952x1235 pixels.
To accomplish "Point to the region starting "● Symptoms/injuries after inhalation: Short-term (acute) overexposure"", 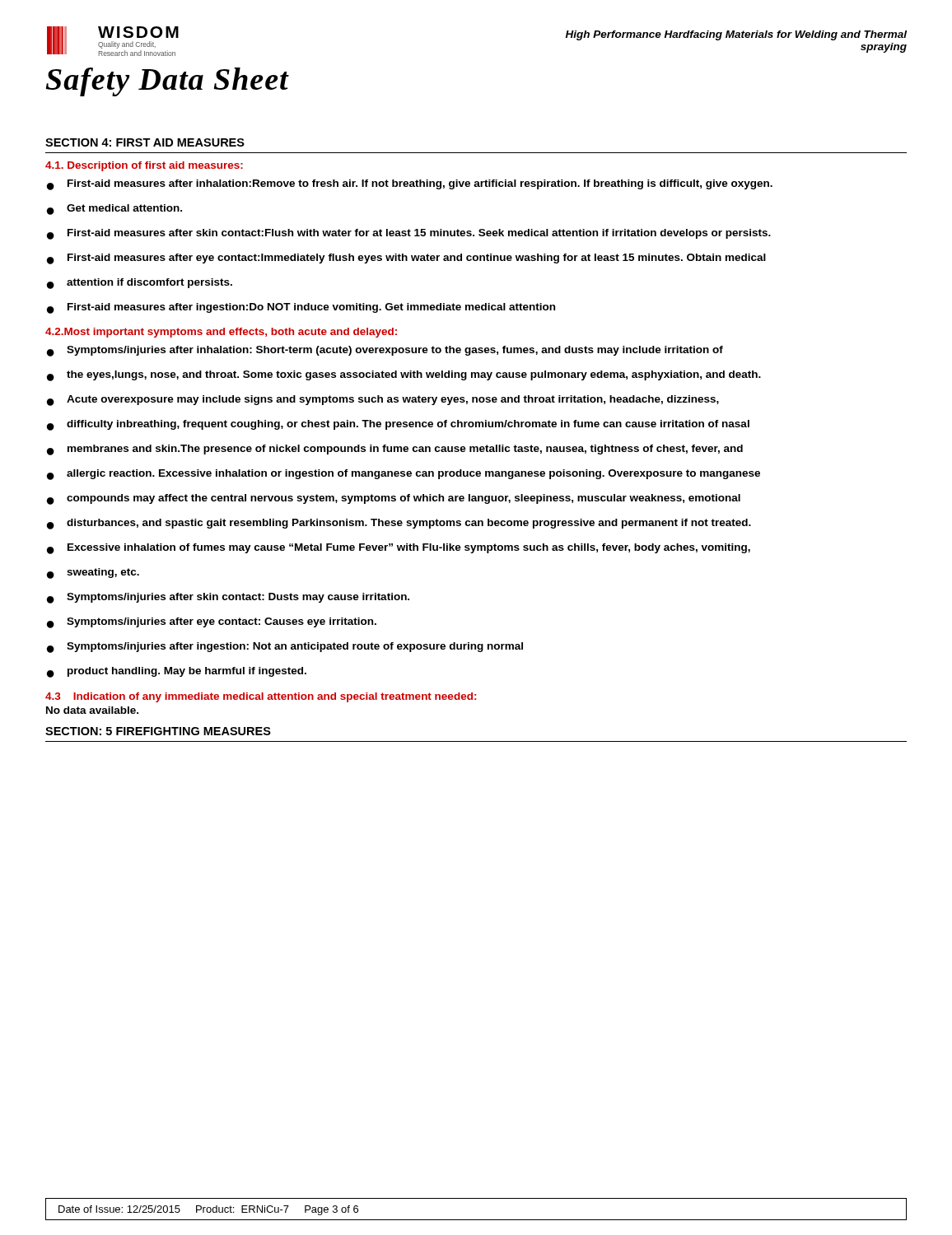I will [x=384, y=353].
